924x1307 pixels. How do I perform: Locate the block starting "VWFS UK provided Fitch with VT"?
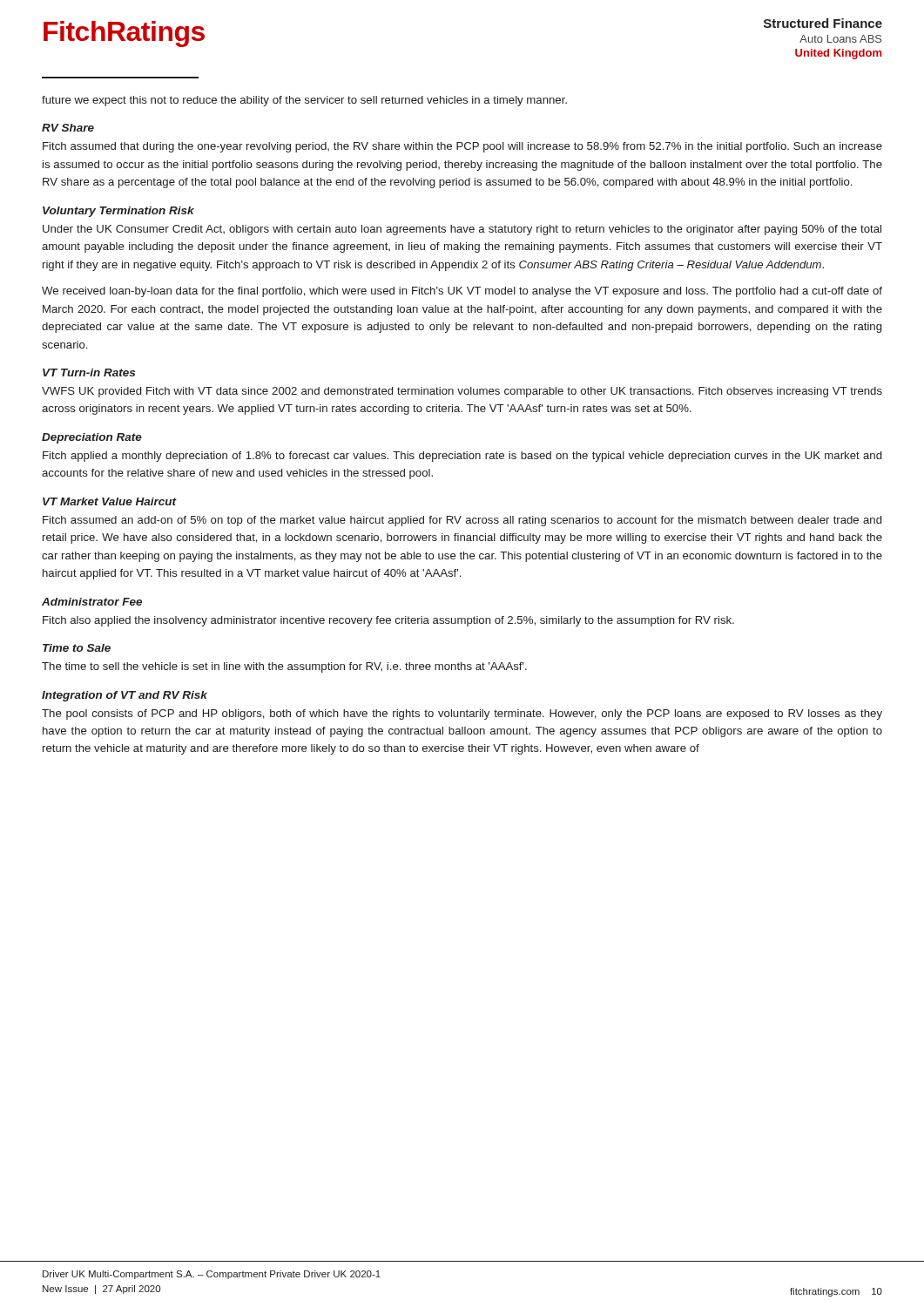[x=462, y=400]
